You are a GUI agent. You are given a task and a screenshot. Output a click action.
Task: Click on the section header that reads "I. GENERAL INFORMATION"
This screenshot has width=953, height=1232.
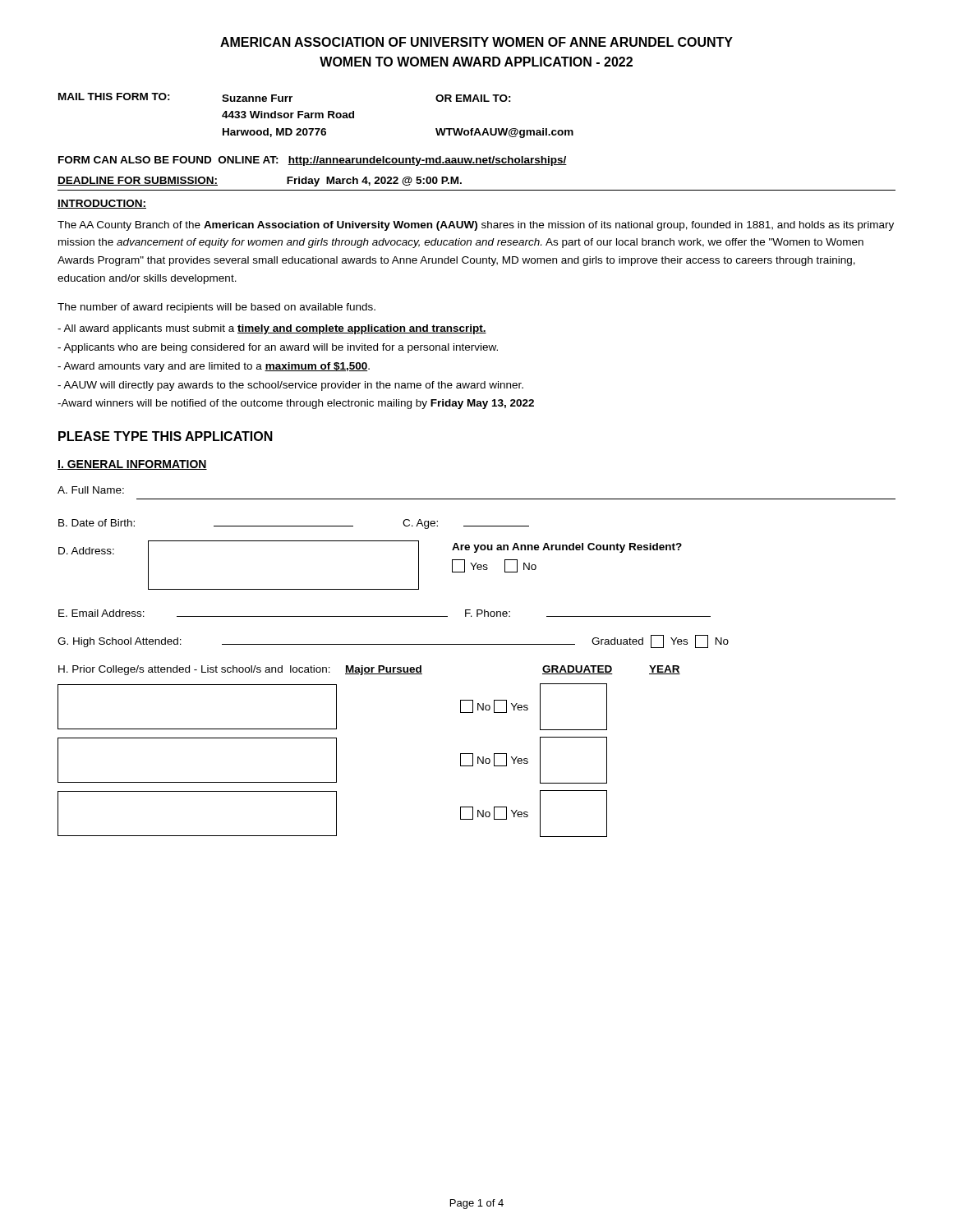coord(132,464)
